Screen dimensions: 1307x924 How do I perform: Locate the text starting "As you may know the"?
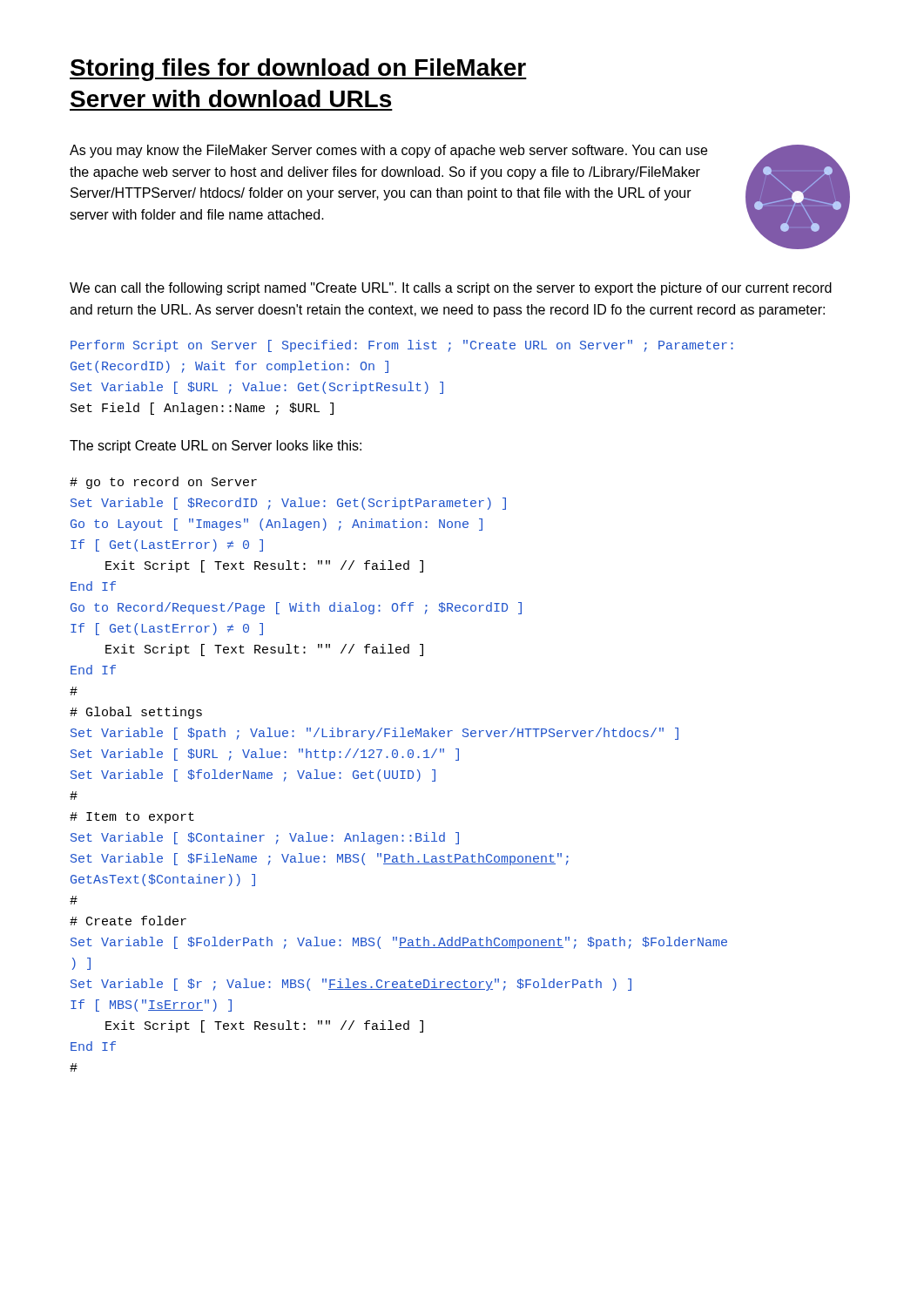click(462, 197)
